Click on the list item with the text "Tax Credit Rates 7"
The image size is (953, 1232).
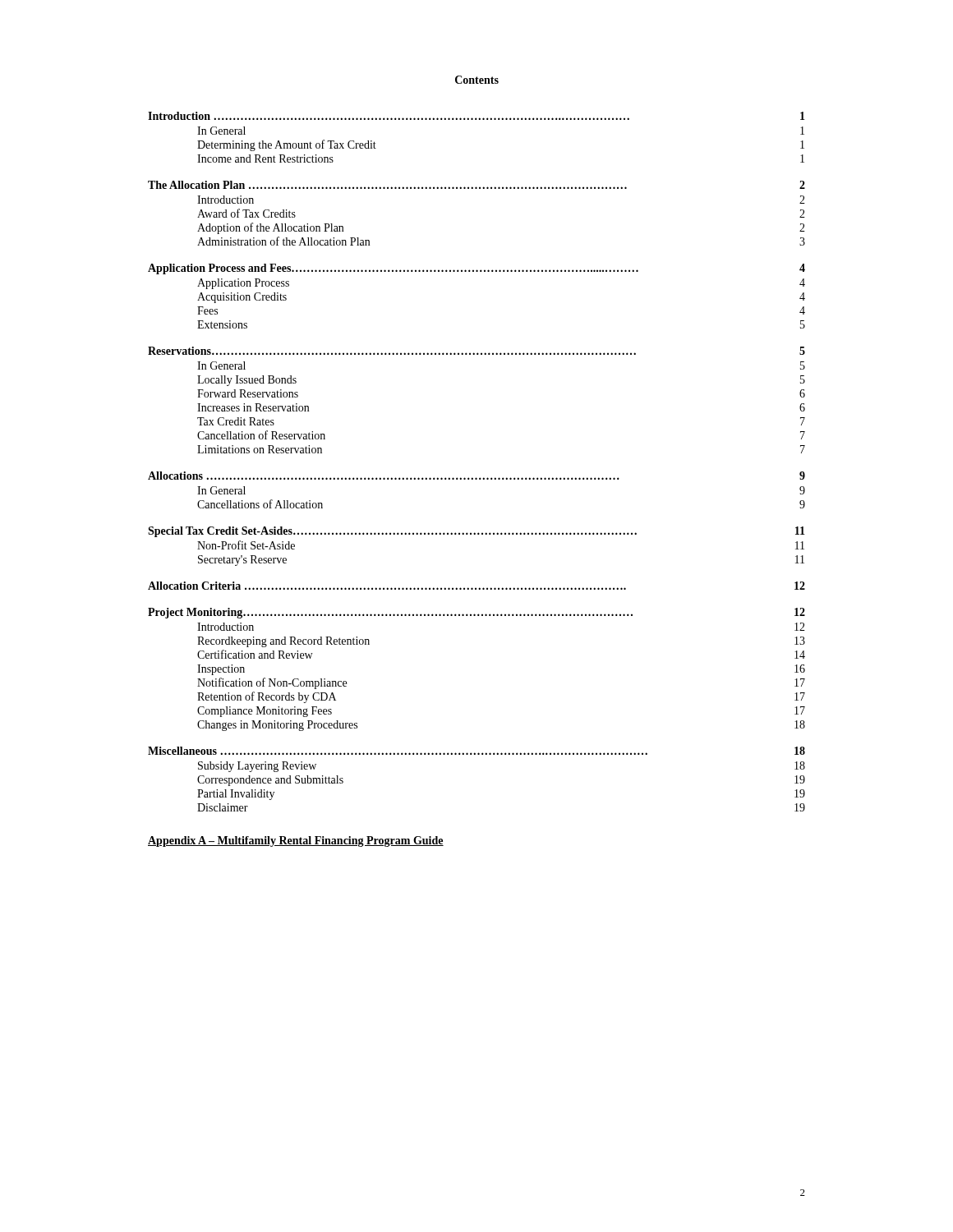[238, 421]
